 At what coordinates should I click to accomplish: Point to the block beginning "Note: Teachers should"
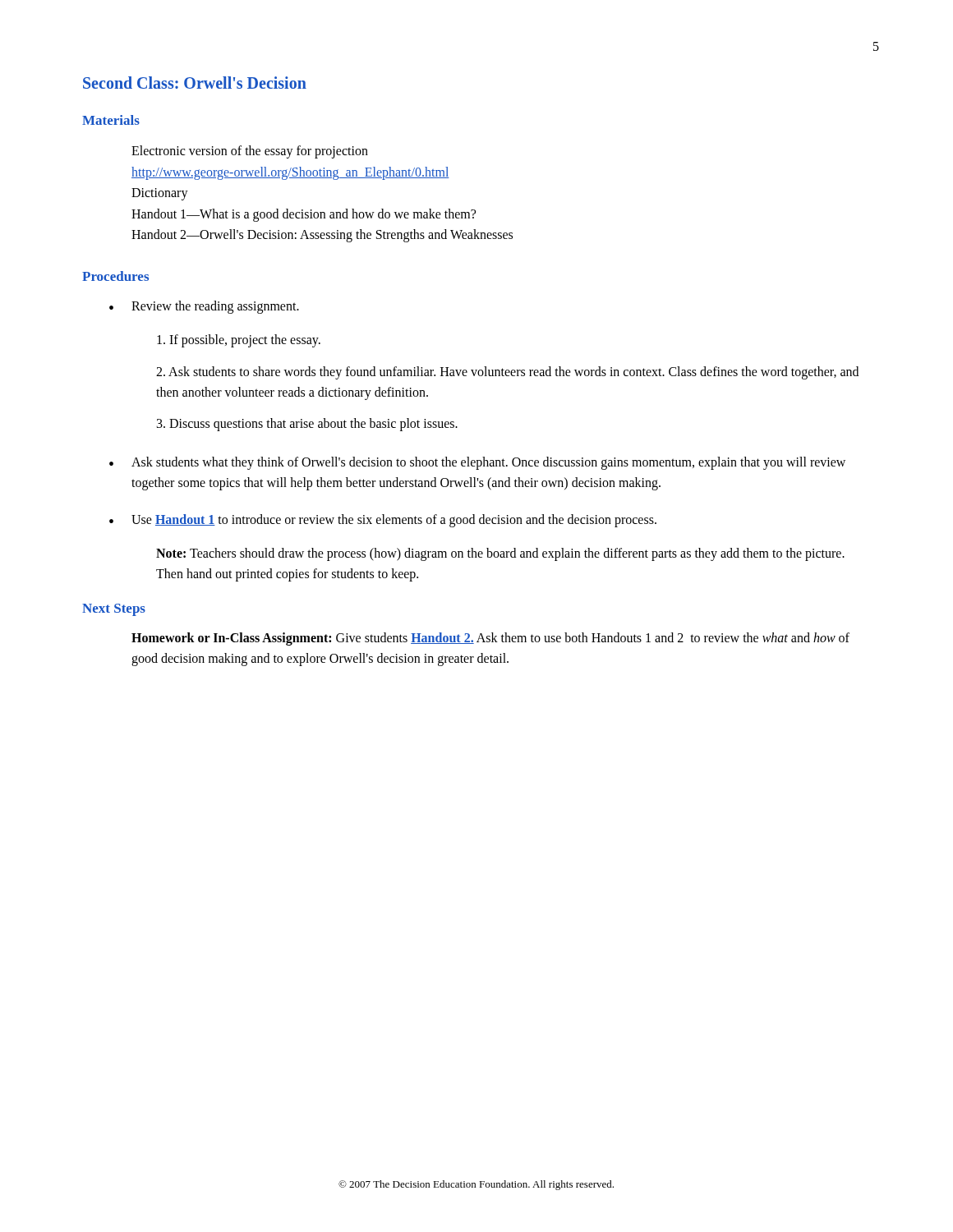(501, 563)
